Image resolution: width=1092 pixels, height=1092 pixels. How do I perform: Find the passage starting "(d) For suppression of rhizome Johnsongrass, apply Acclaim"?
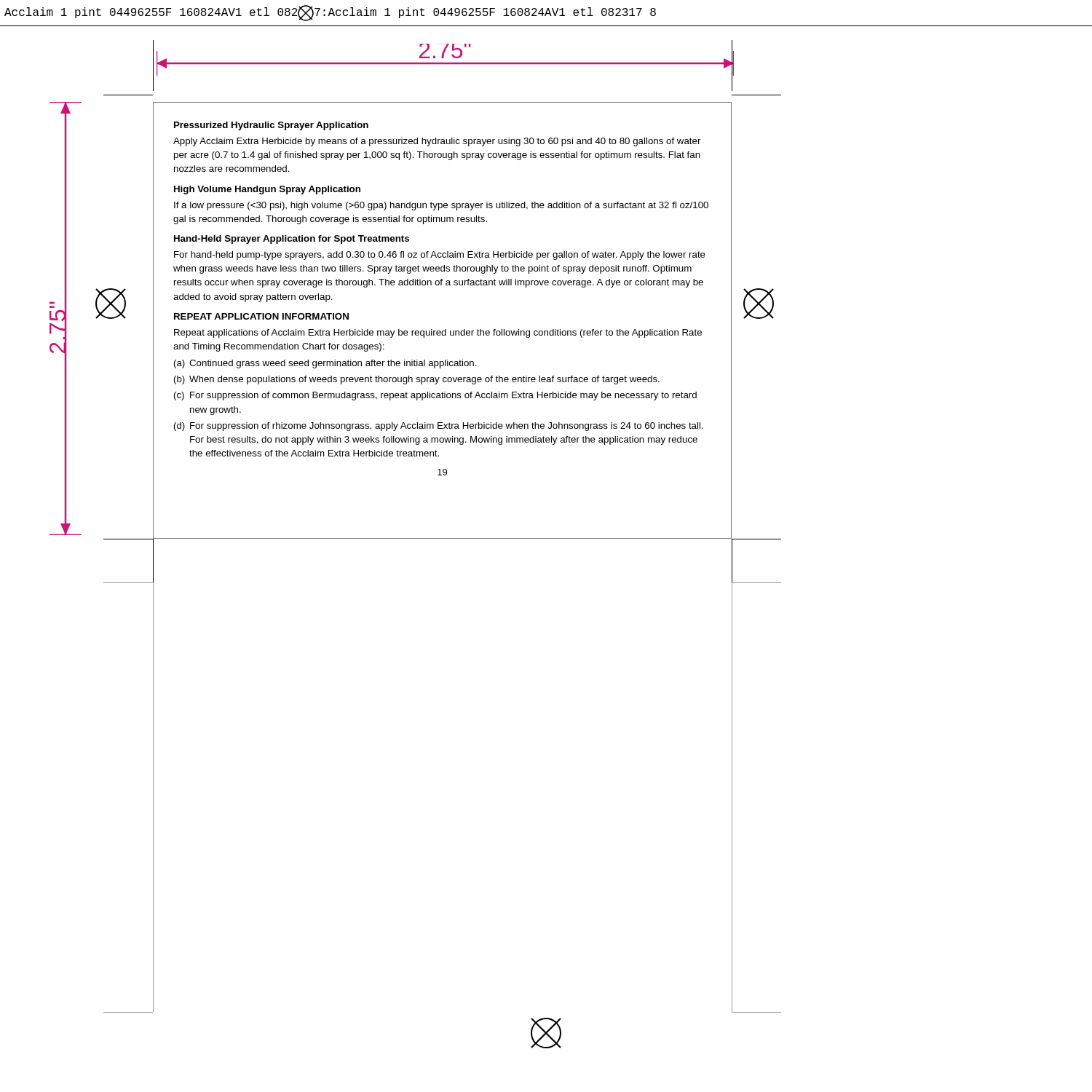tap(442, 439)
